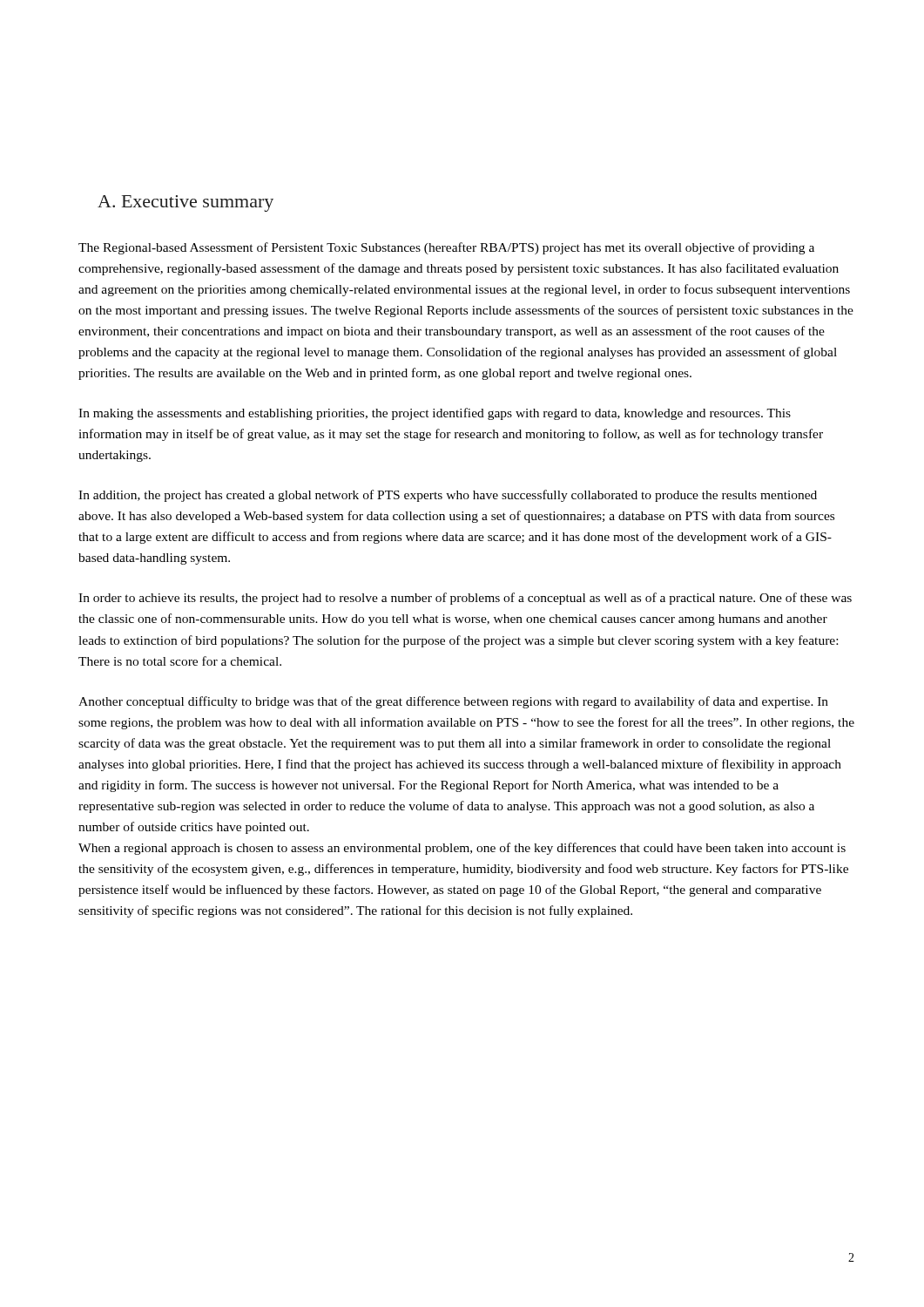Navigate to the text block starting "In order to achieve its results, the"
Viewport: 924px width, 1307px height.
[465, 629]
